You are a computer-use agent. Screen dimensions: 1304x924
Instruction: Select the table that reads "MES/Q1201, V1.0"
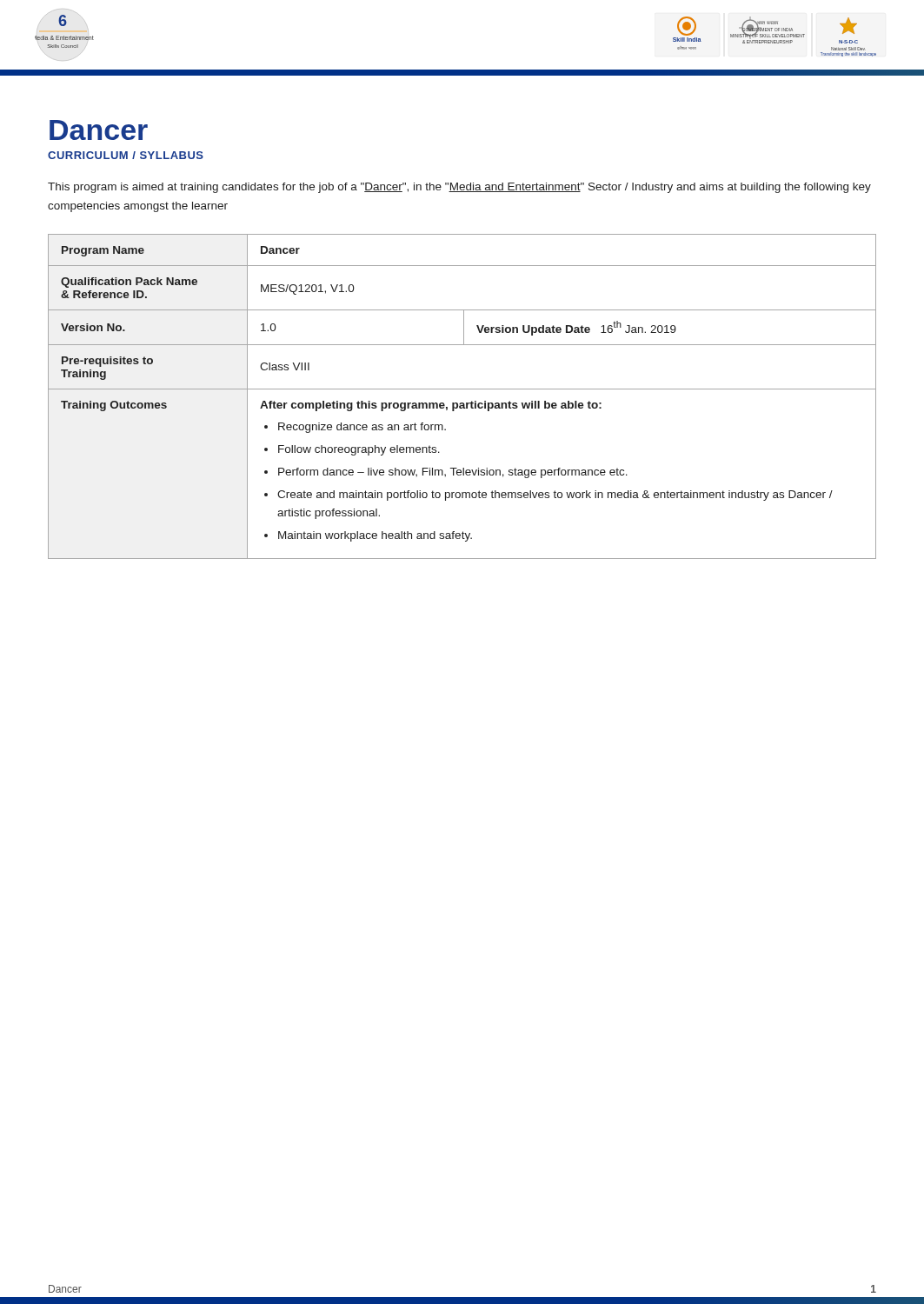pyautogui.click(x=462, y=397)
